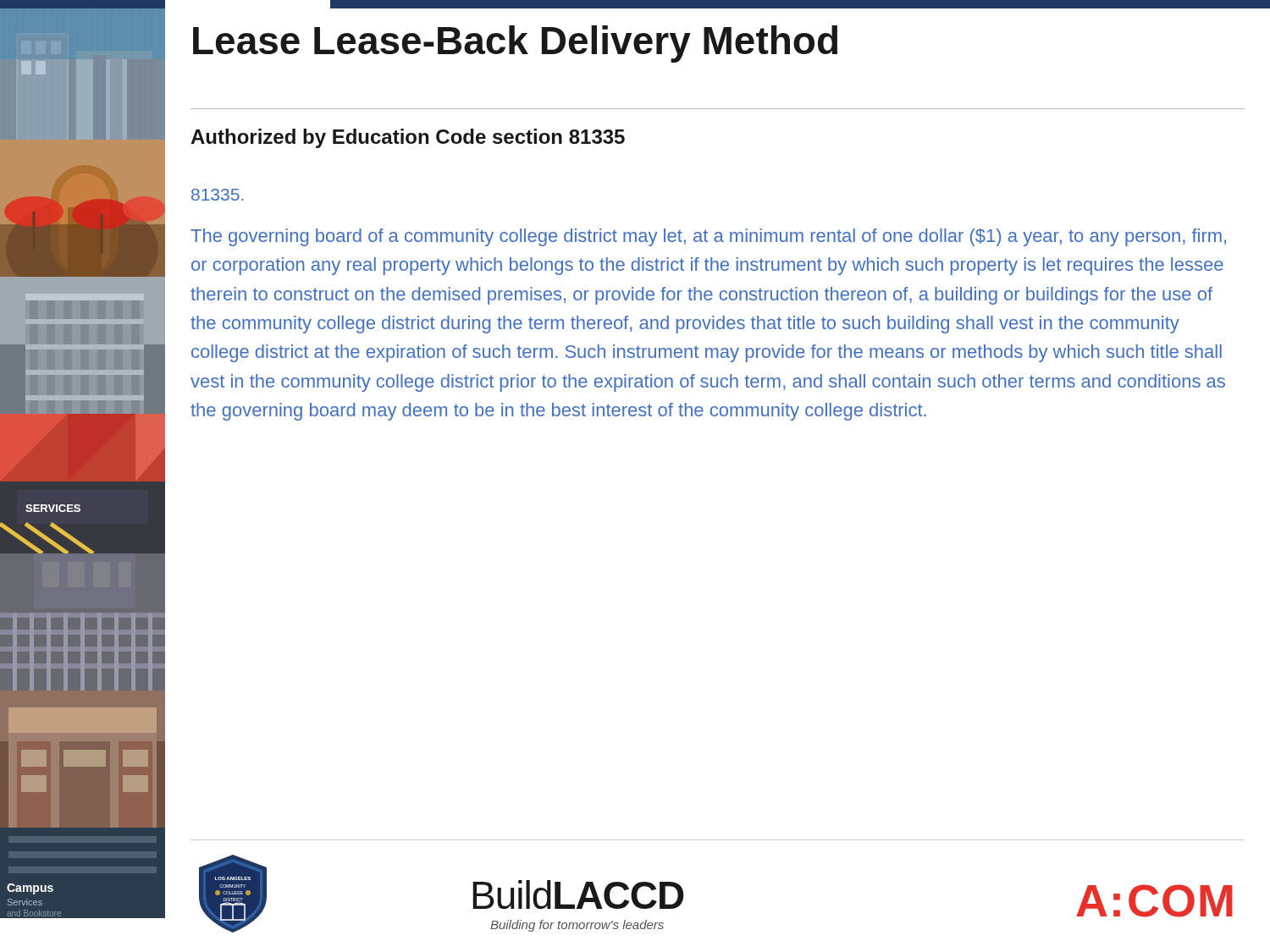Viewport: 1270px width, 952px height.
Task: Locate the photo
Action: pyautogui.click(x=83, y=476)
